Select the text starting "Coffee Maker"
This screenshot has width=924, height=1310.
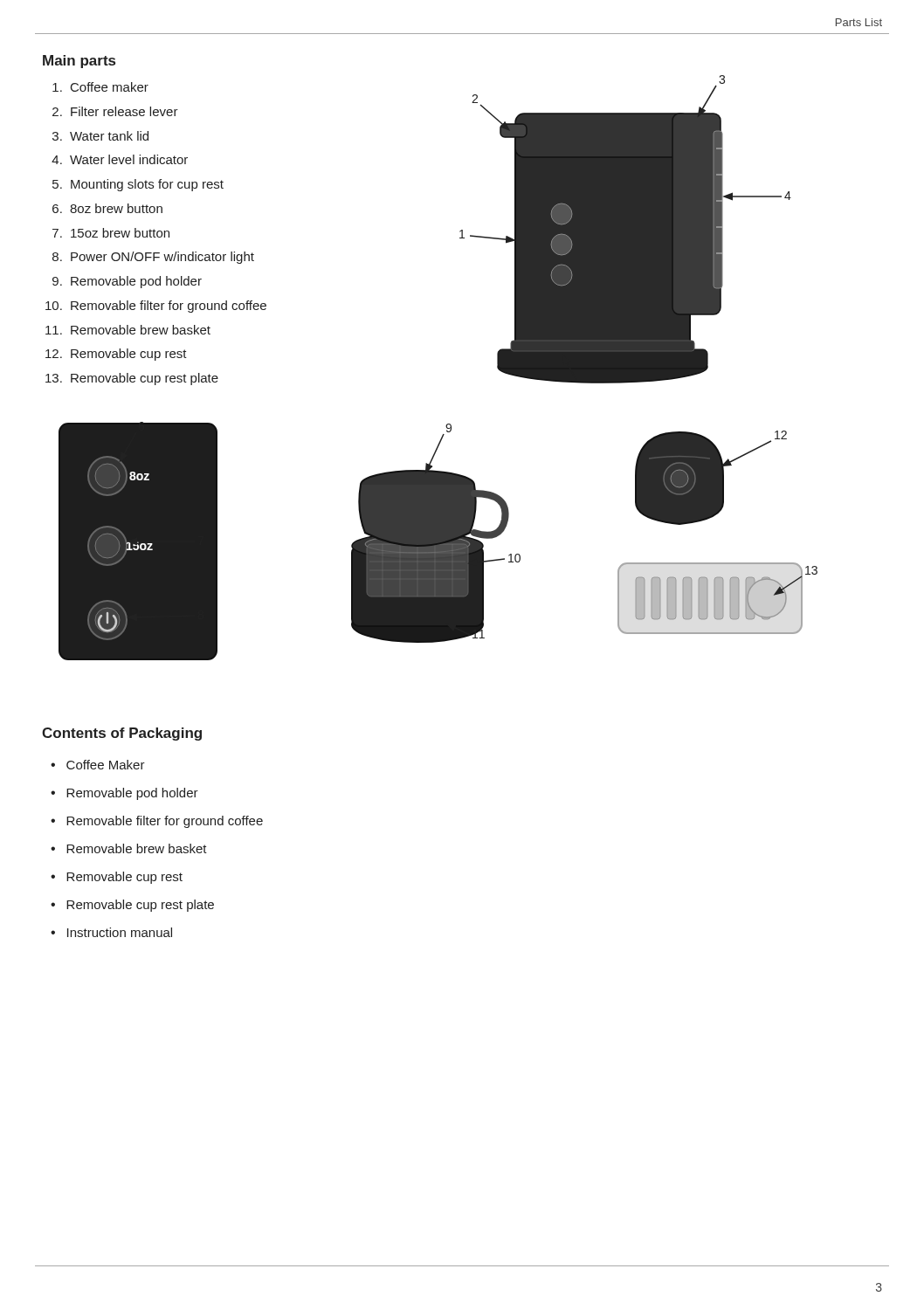[105, 765]
